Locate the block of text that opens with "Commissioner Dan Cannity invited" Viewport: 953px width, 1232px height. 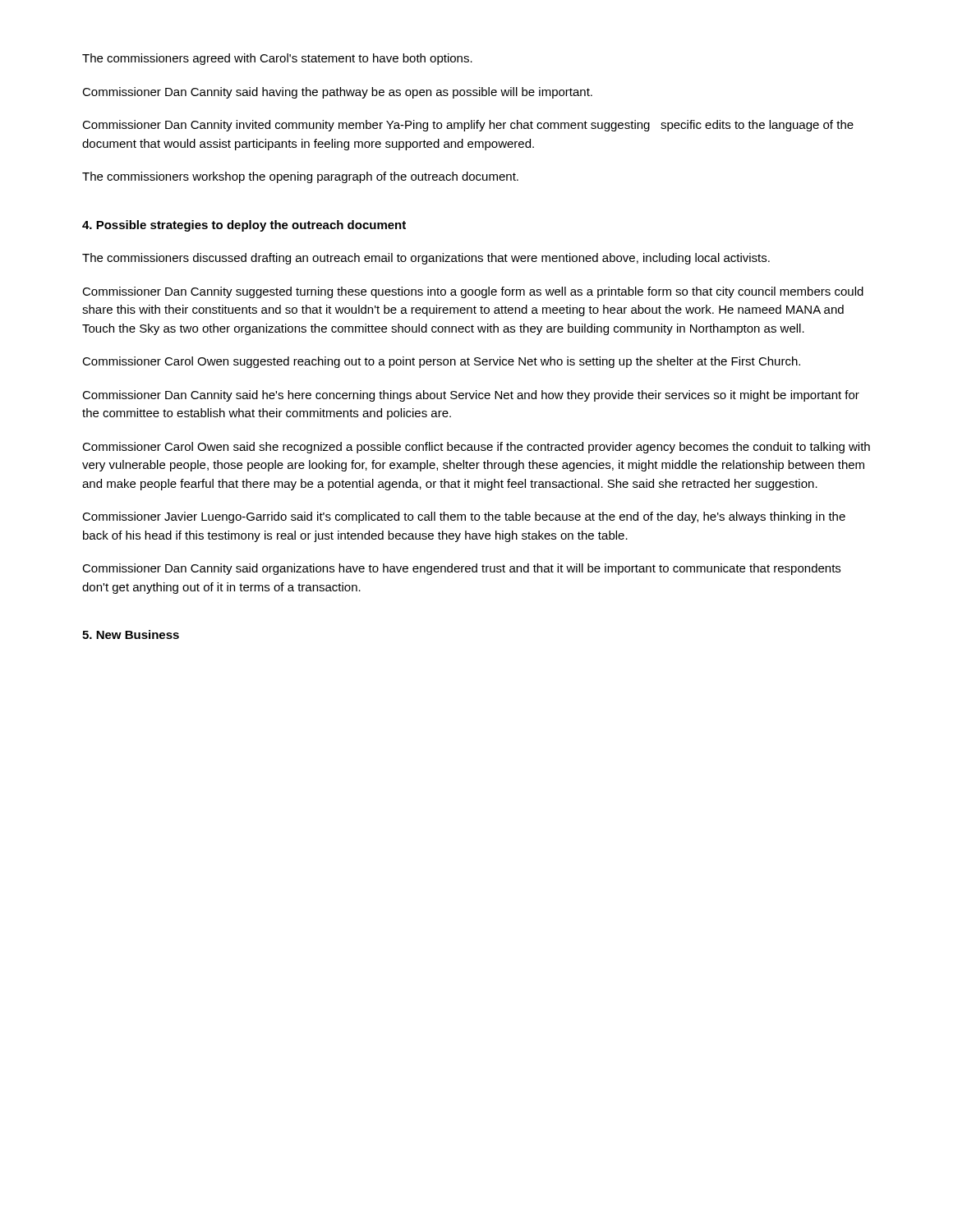pyautogui.click(x=468, y=134)
